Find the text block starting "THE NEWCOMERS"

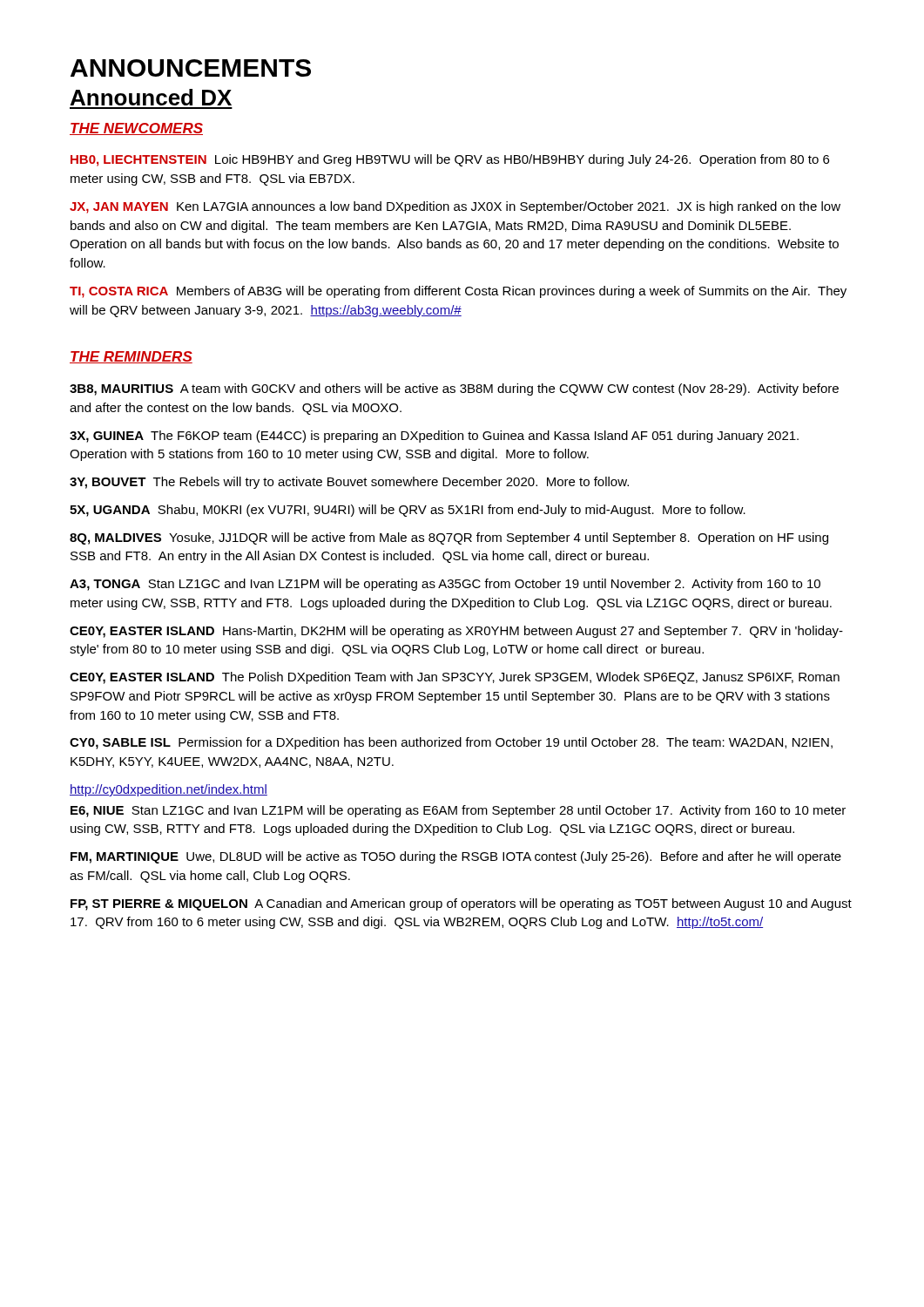point(136,129)
